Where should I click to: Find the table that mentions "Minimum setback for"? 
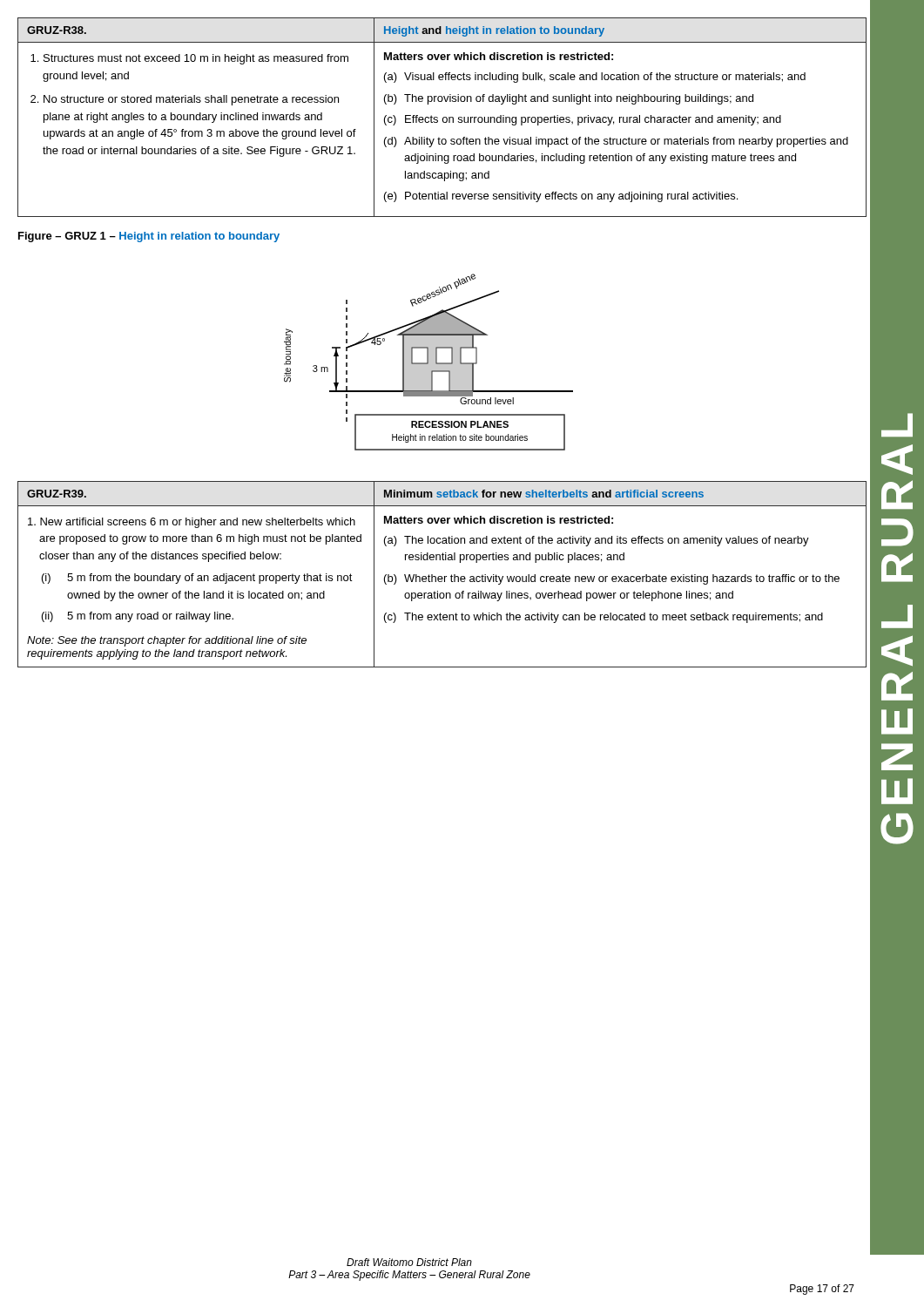442,574
